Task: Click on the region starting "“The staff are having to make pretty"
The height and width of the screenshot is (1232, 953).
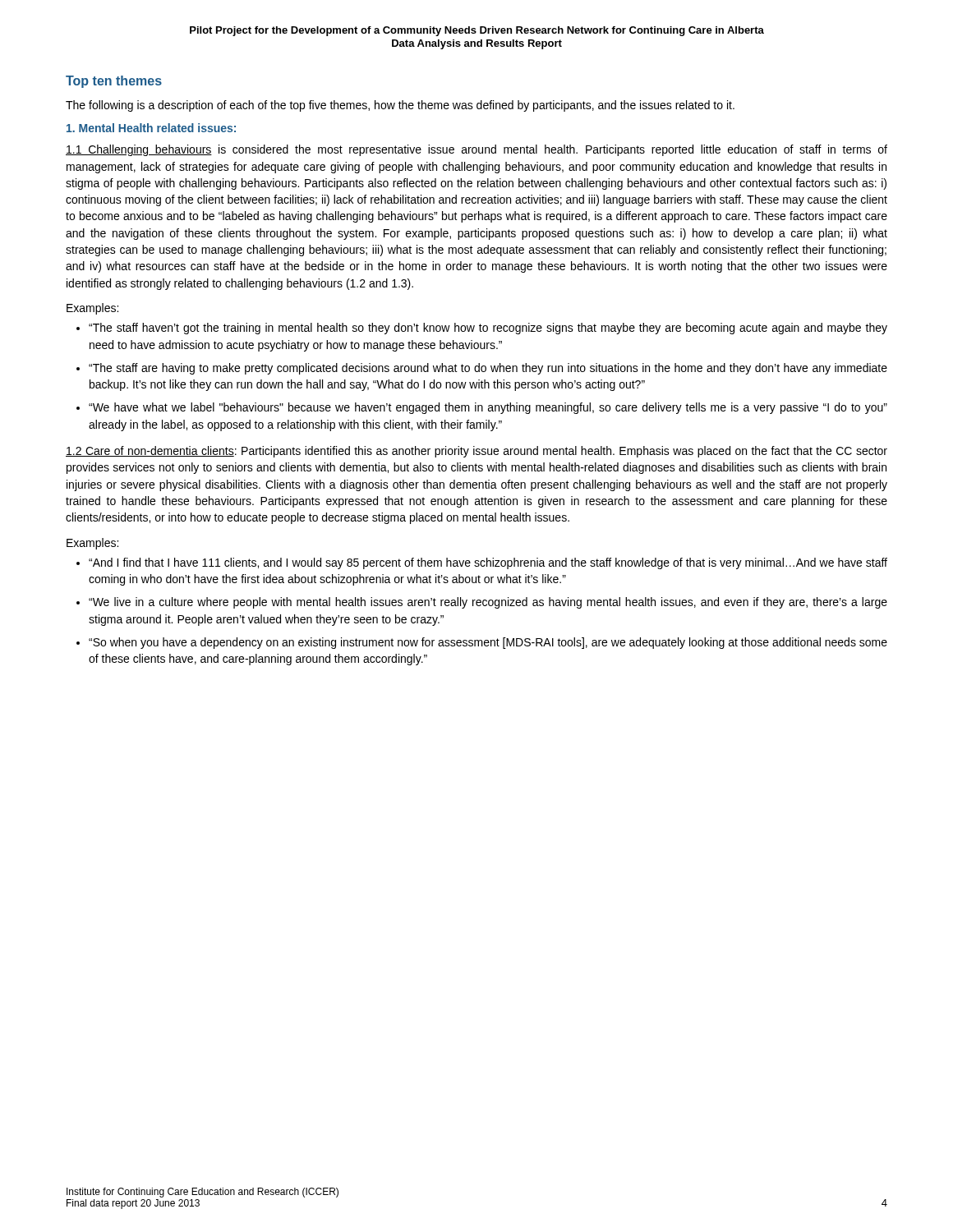Action: pos(488,376)
